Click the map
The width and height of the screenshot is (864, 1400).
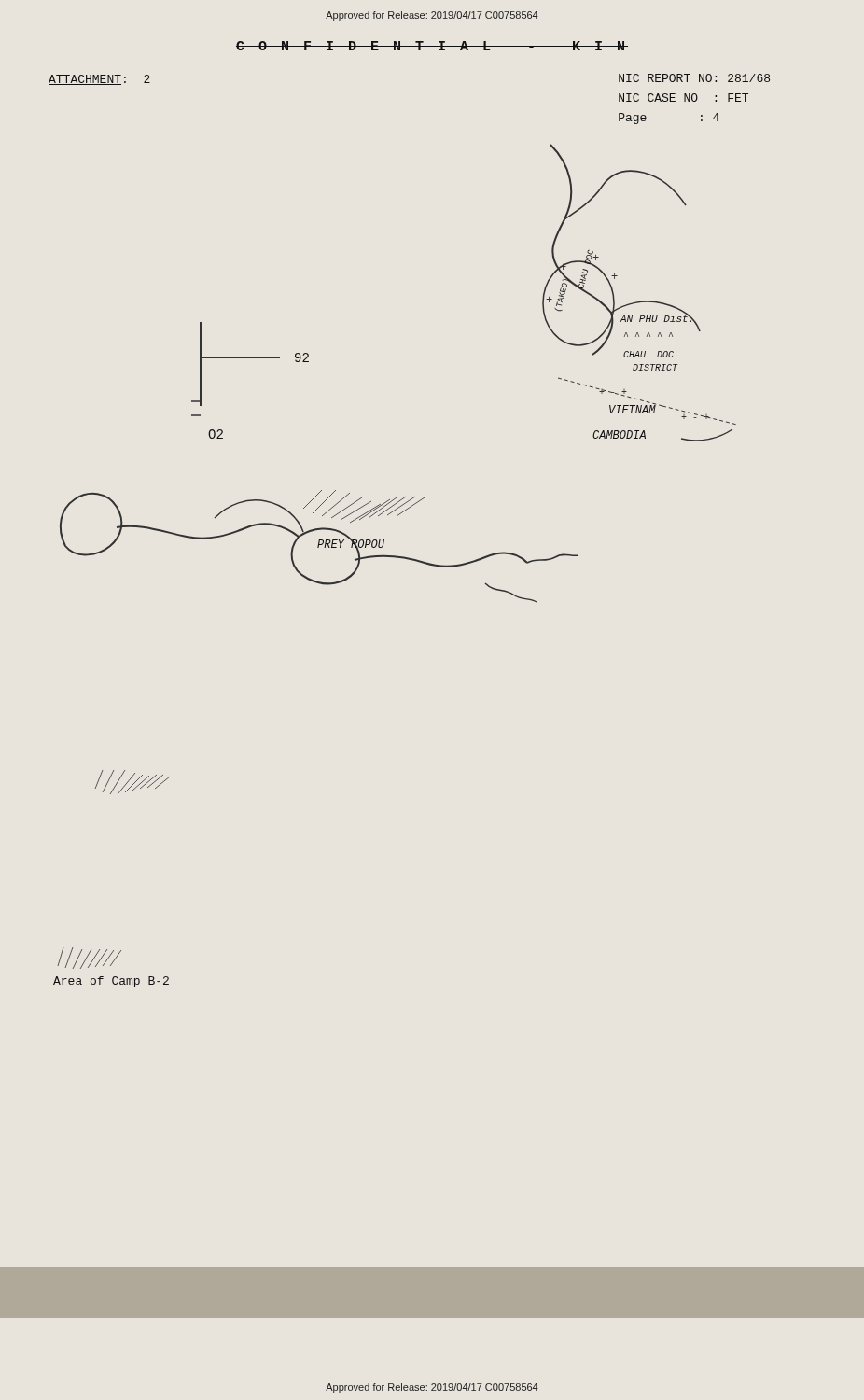pos(432,509)
